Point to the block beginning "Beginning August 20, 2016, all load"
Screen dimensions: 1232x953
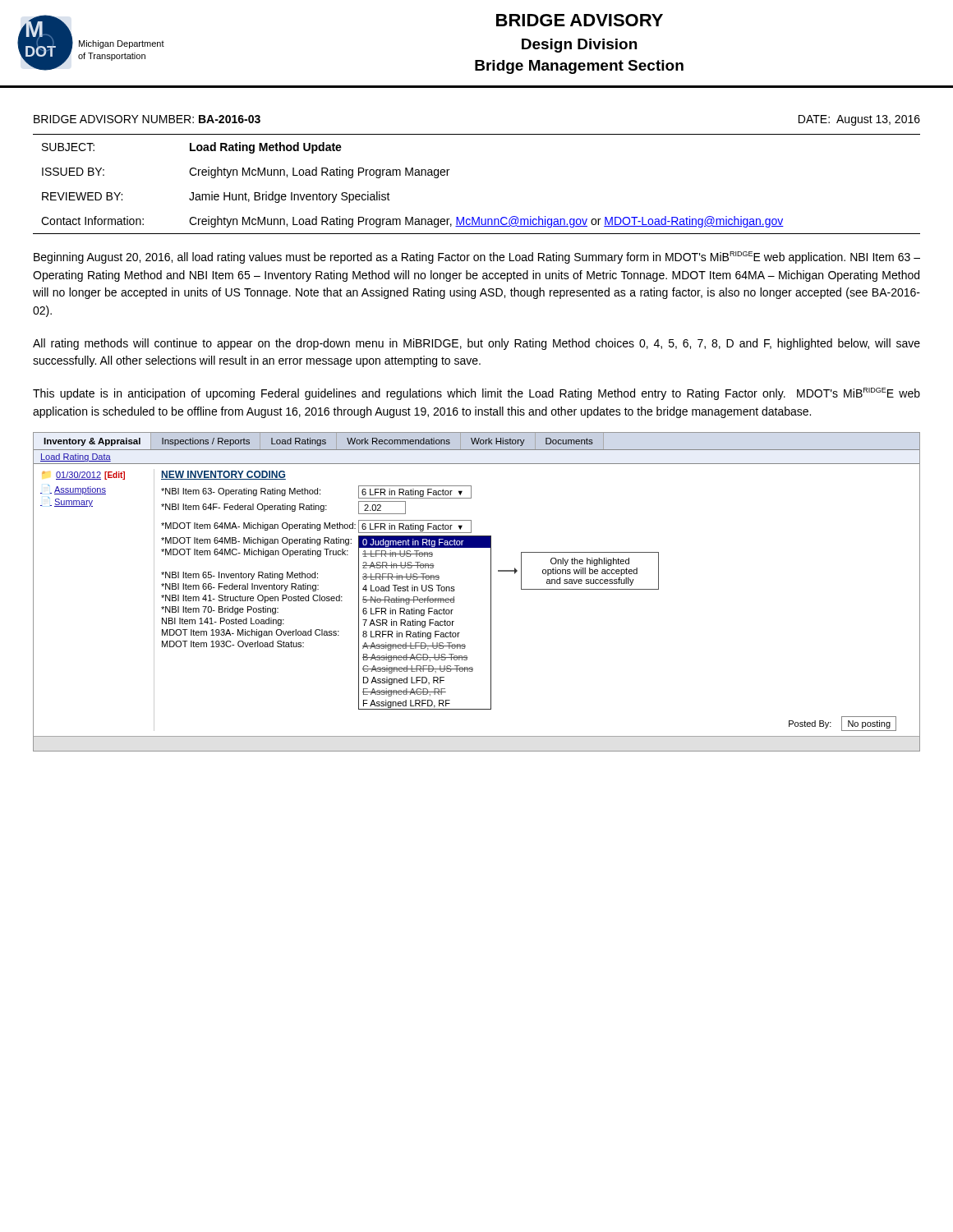point(476,284)
